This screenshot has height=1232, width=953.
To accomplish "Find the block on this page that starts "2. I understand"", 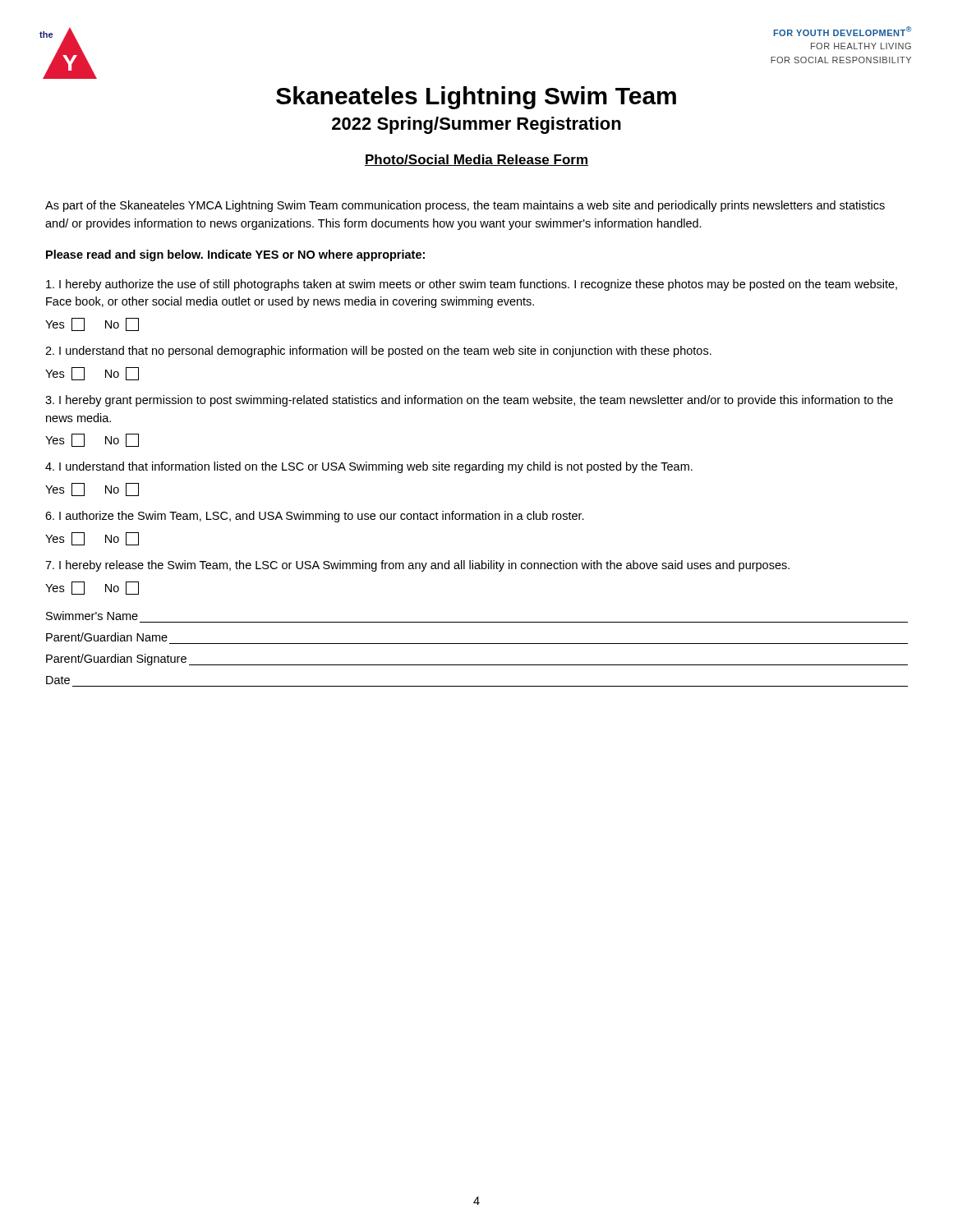I will 476,361.
